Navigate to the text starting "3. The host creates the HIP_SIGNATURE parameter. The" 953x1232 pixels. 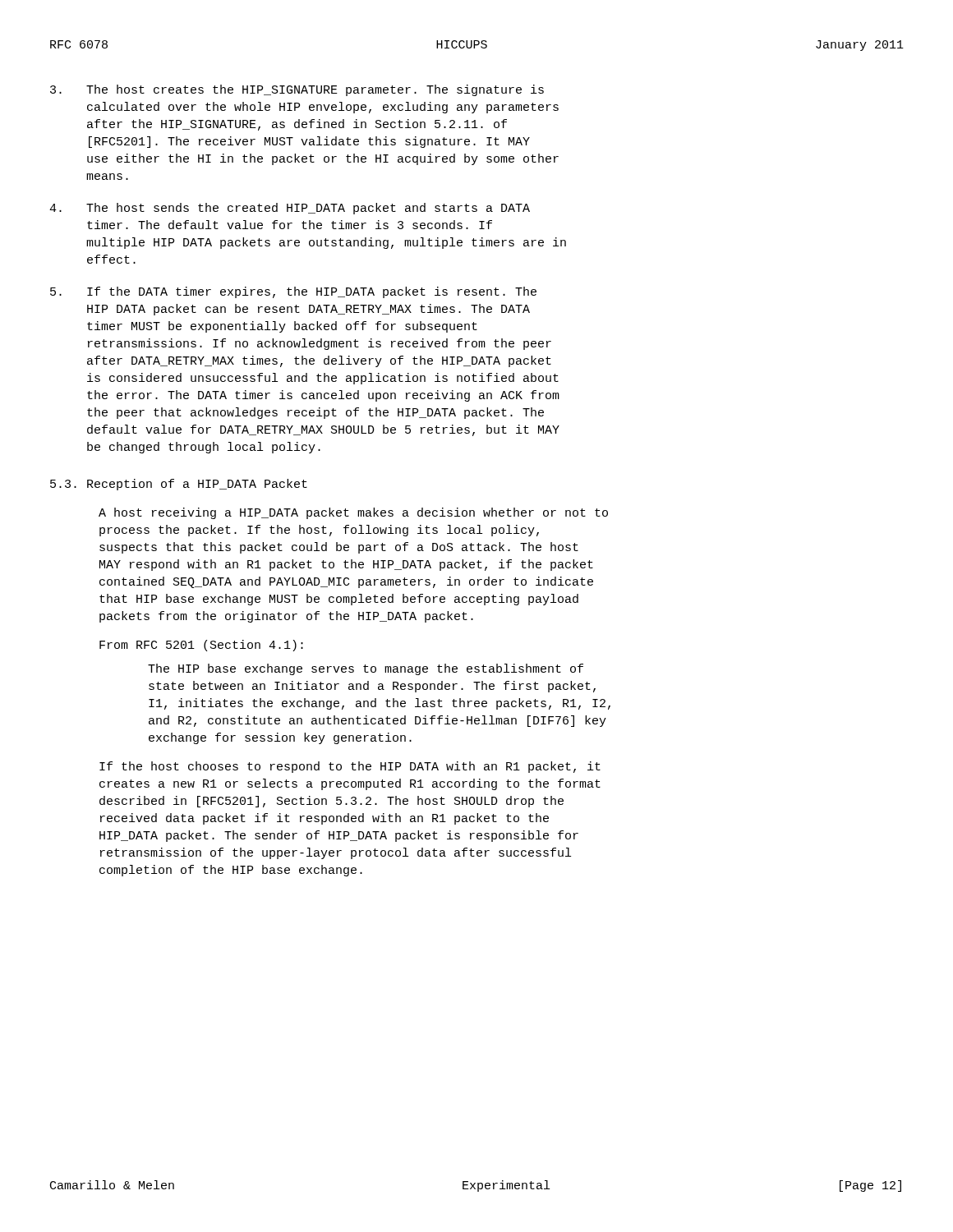pyautogui.click(x=476, y=134)
